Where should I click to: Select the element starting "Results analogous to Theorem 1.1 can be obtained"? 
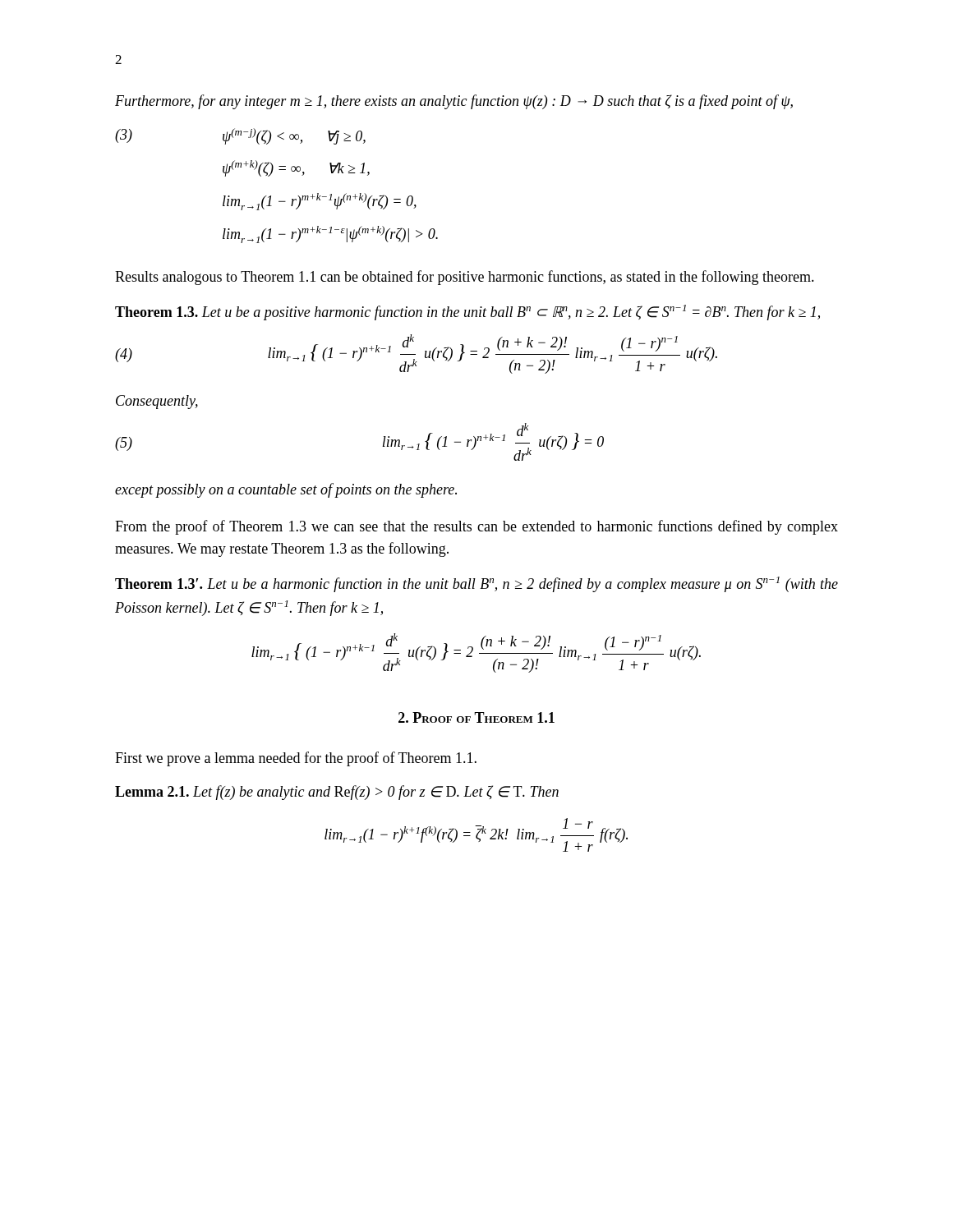(465, 277)
